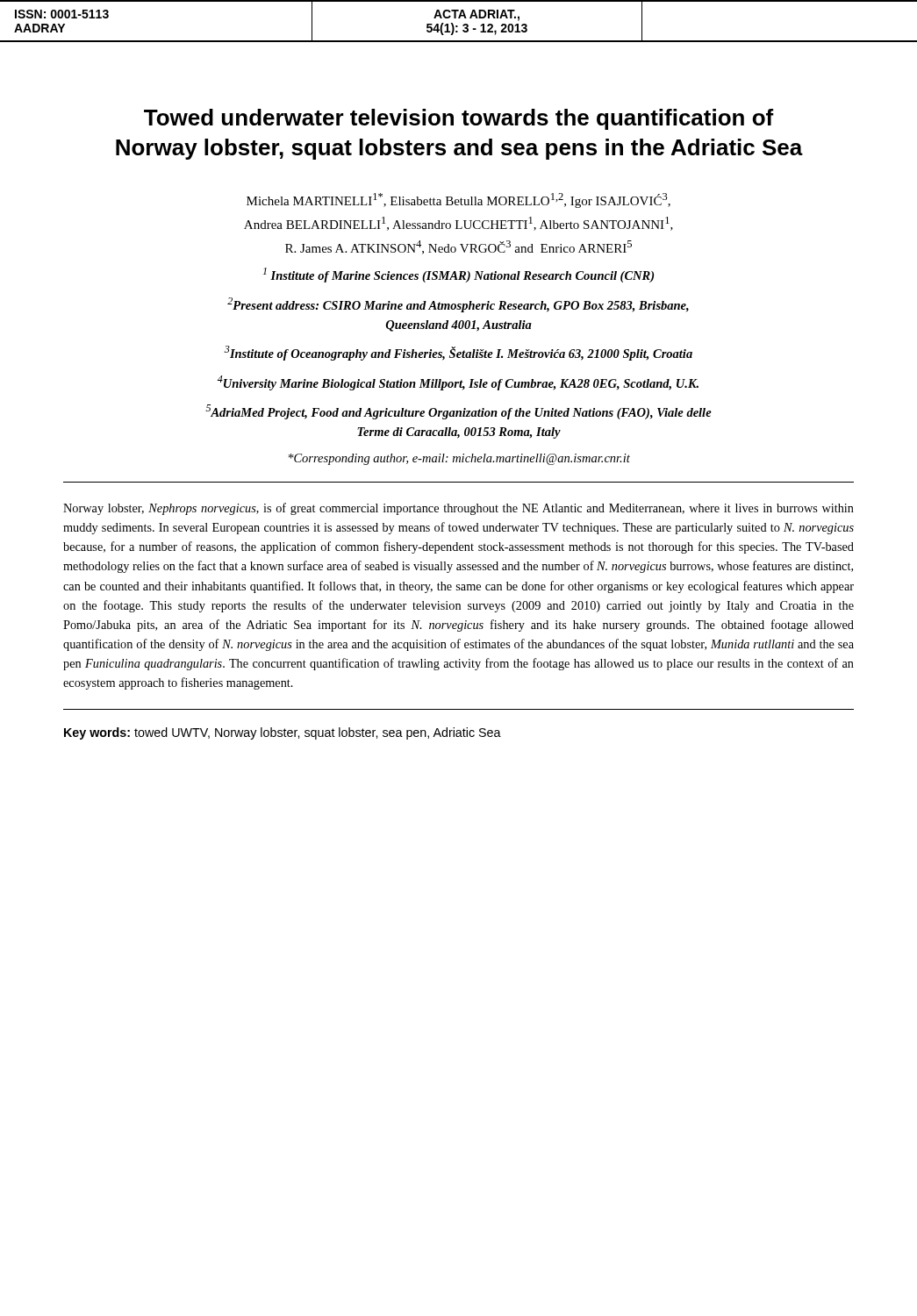Select the text block containing "Corresponding author, e-mail:"

pyautogui.click(x=458, y=458)
